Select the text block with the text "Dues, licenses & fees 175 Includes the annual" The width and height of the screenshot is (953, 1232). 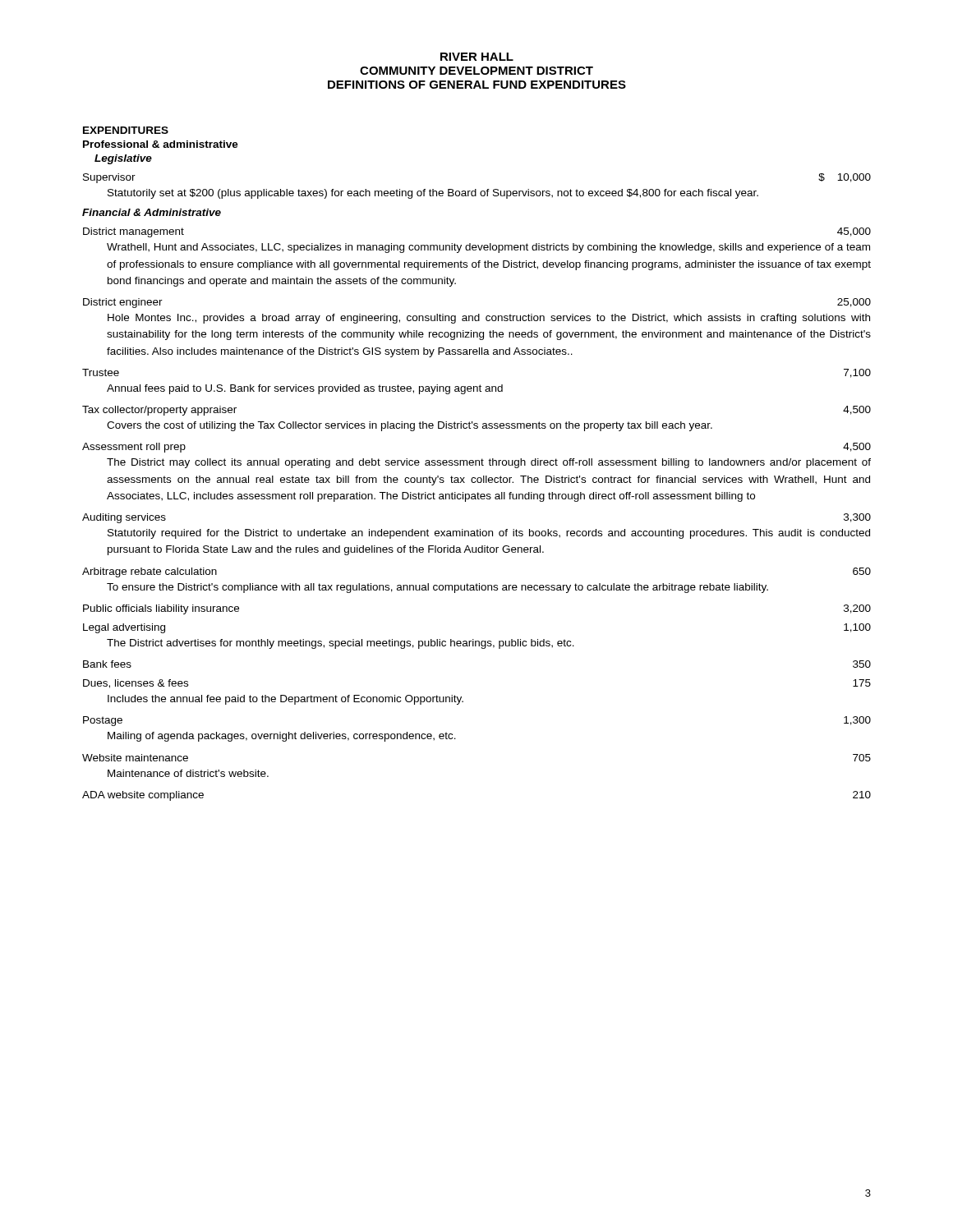(x=133, y=684)
